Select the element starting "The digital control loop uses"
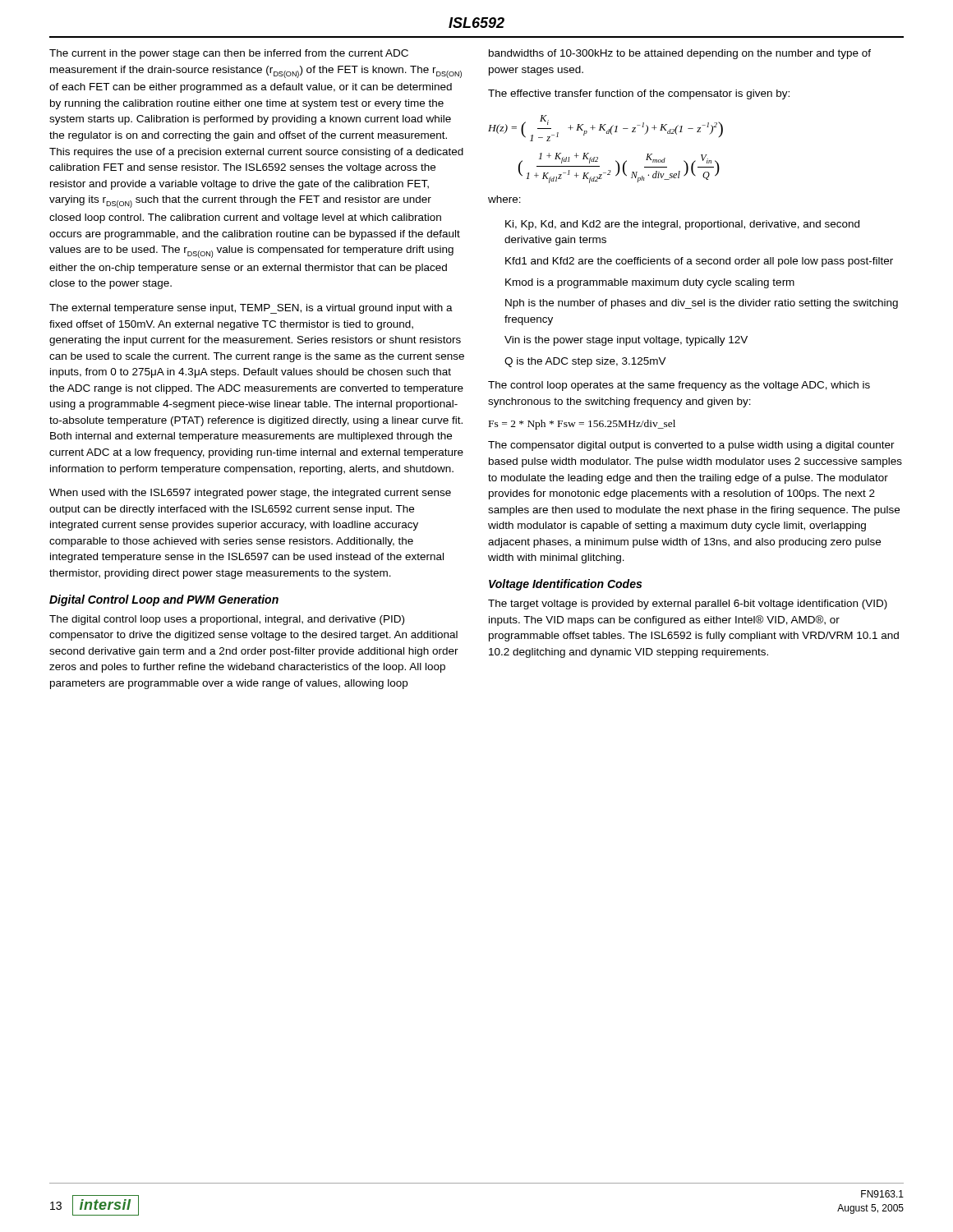This screenshot has height=1232, width=953. click(x=257, y=651)
